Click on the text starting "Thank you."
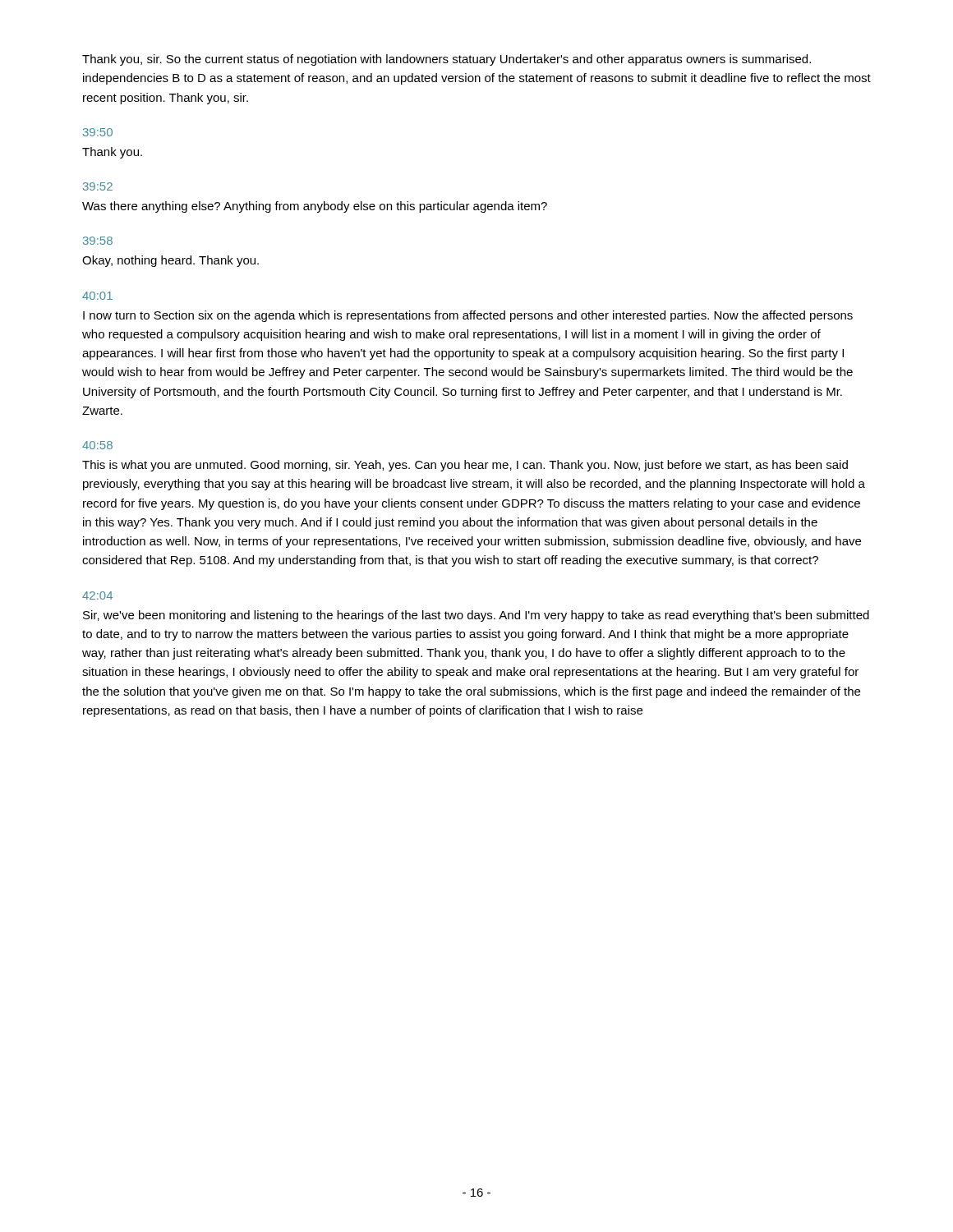 [x=113, y=151]
